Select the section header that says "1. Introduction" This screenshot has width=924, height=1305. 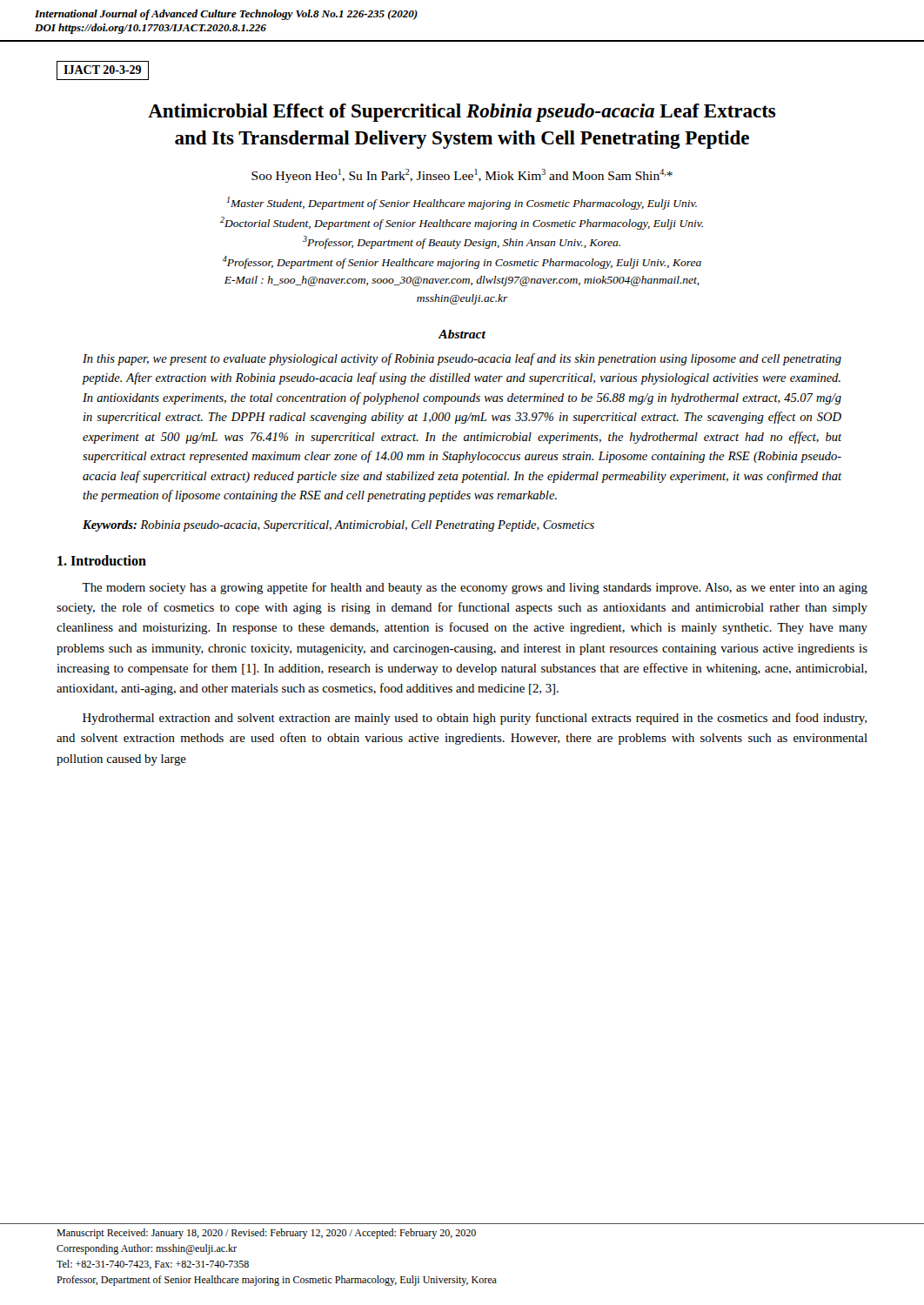pyautogui.click(x=101, y=560)
